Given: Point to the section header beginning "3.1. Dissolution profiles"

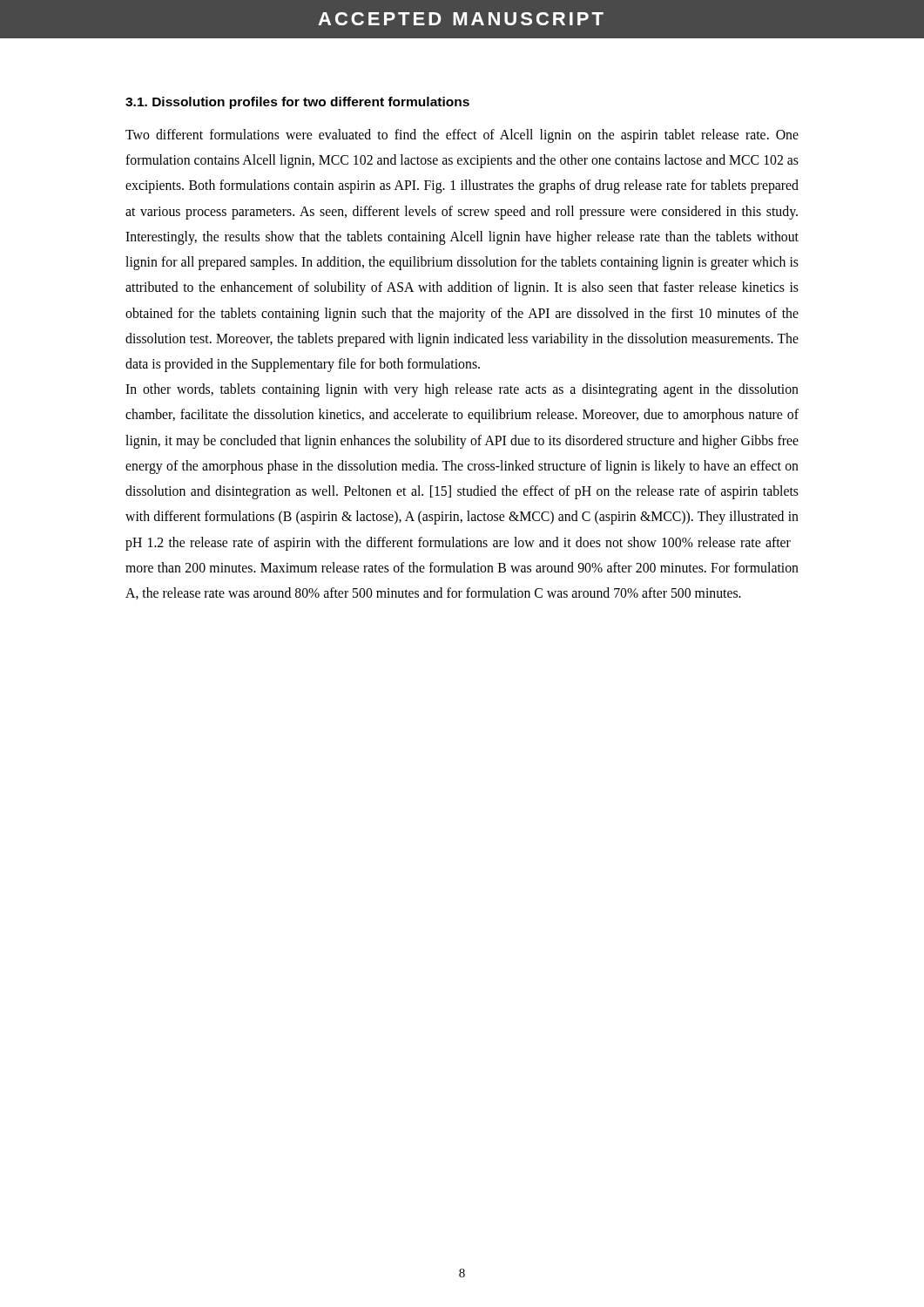Looking at the screenshot, I should pyautogui.click(x=298, y=101).
